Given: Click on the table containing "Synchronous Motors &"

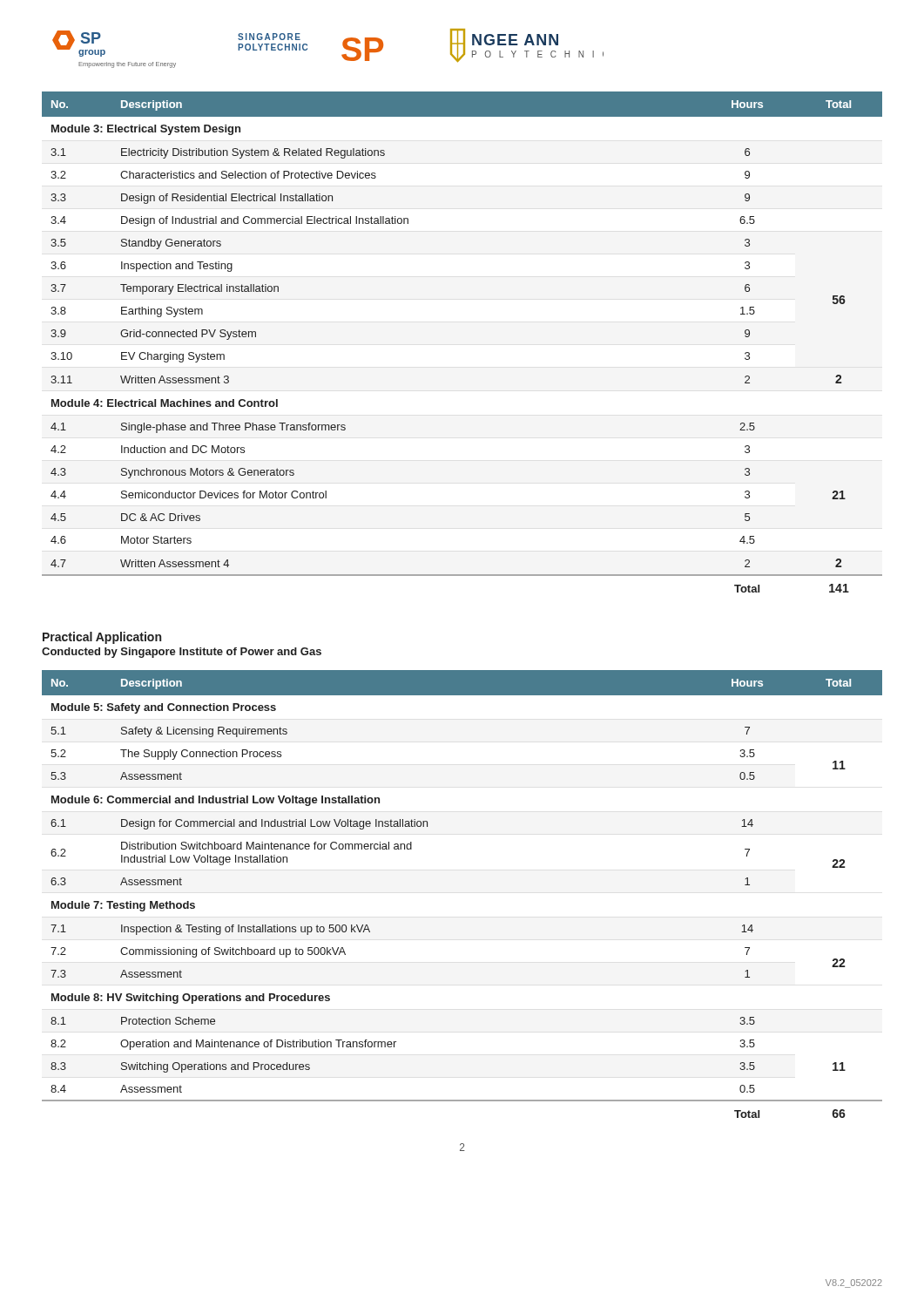Looking at the screenshot, I should click(462, 346).
